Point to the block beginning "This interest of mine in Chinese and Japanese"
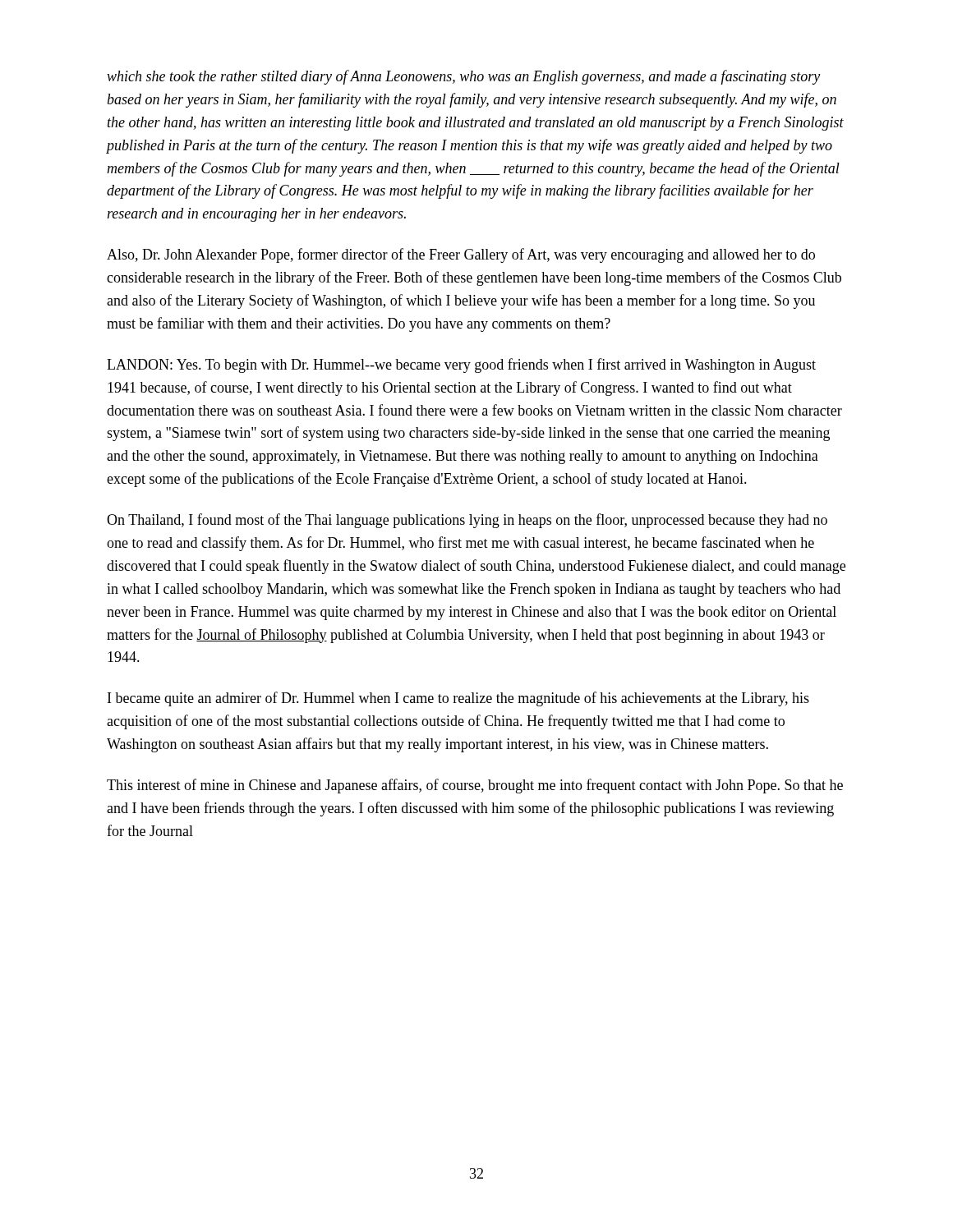The width and height of the screenshot is (953, 1232). point(475,808)
